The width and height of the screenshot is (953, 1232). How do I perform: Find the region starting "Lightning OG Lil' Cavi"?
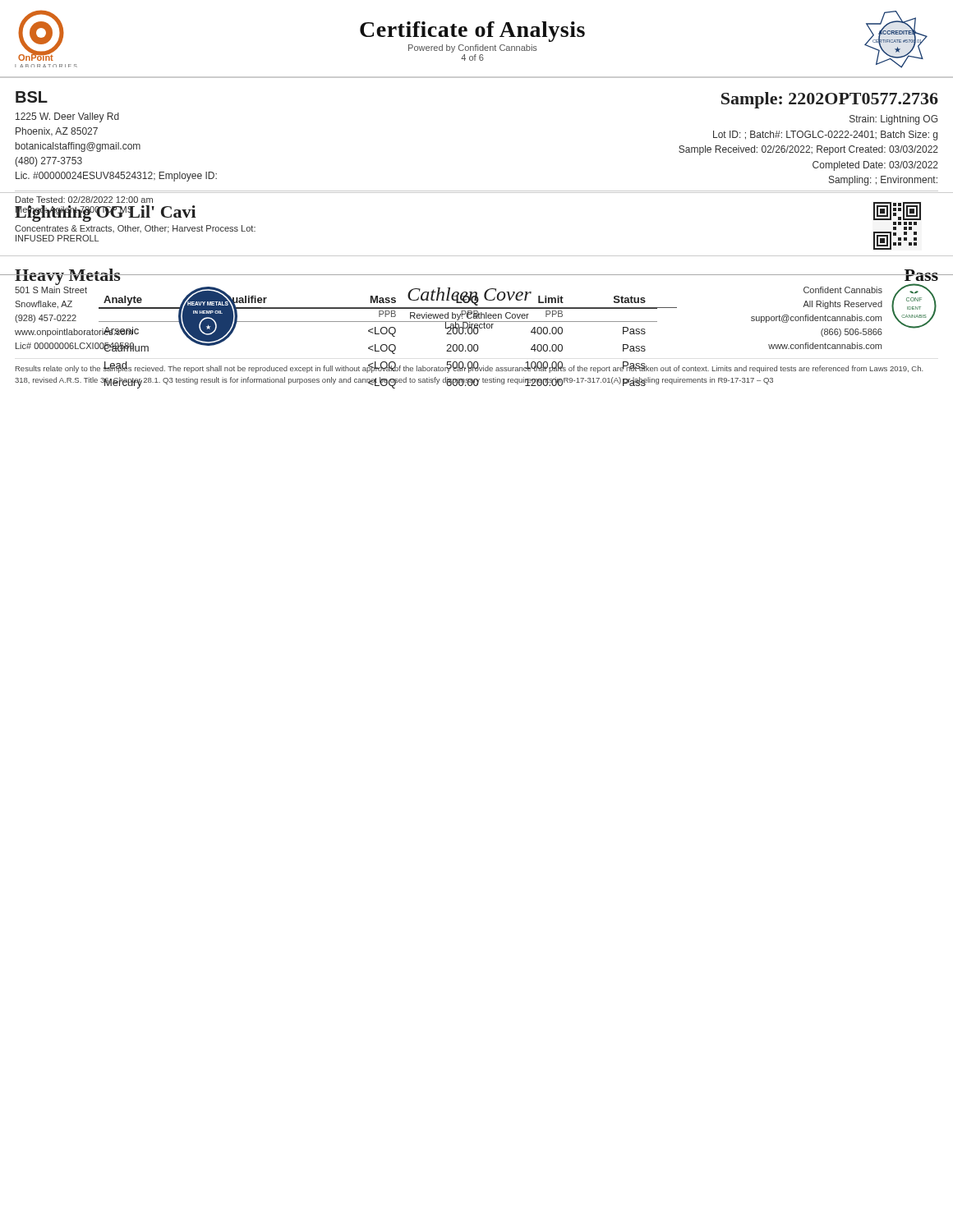coord(105,211)
